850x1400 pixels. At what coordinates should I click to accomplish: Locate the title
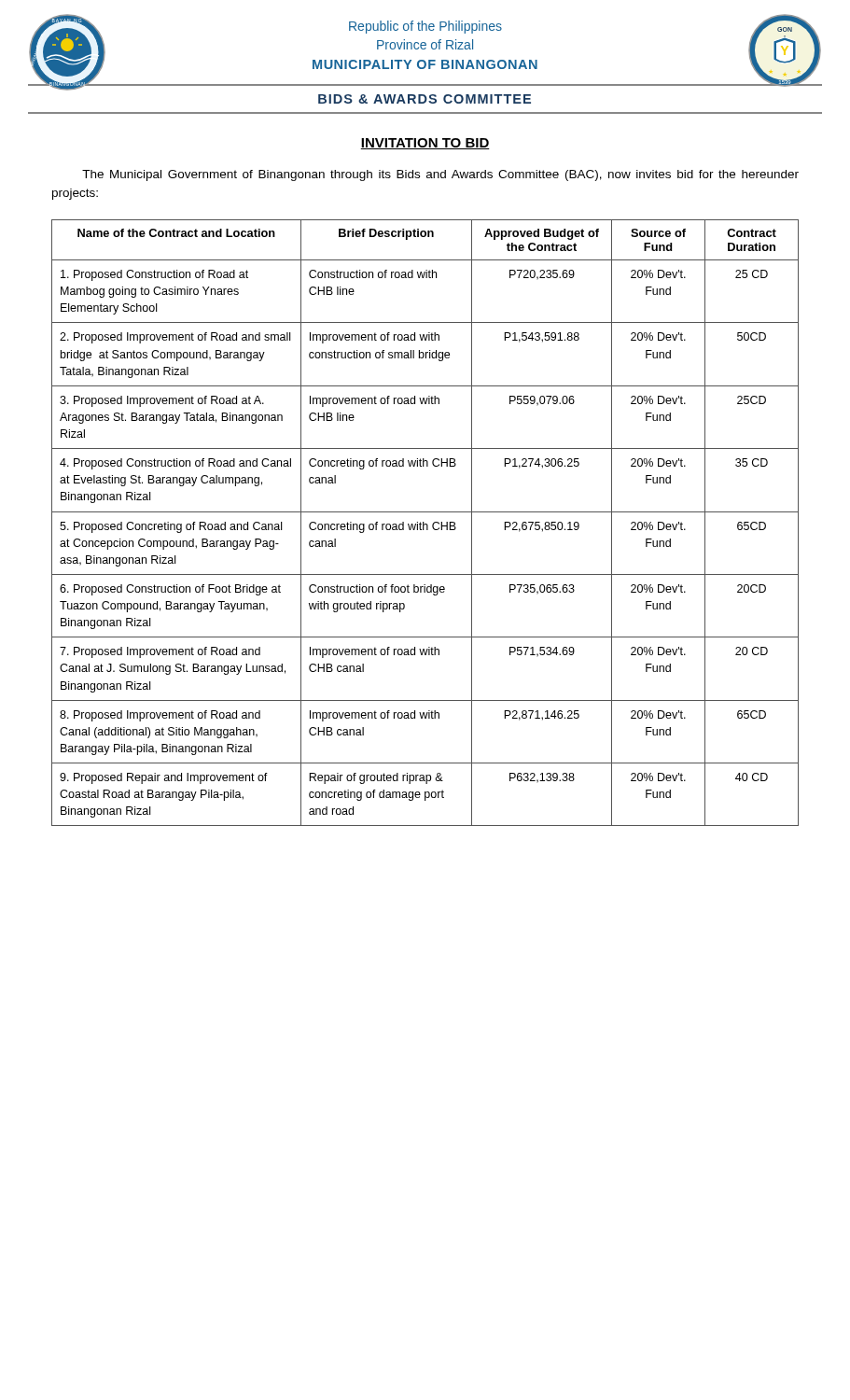pyautogui.click(x=425, y=142)
